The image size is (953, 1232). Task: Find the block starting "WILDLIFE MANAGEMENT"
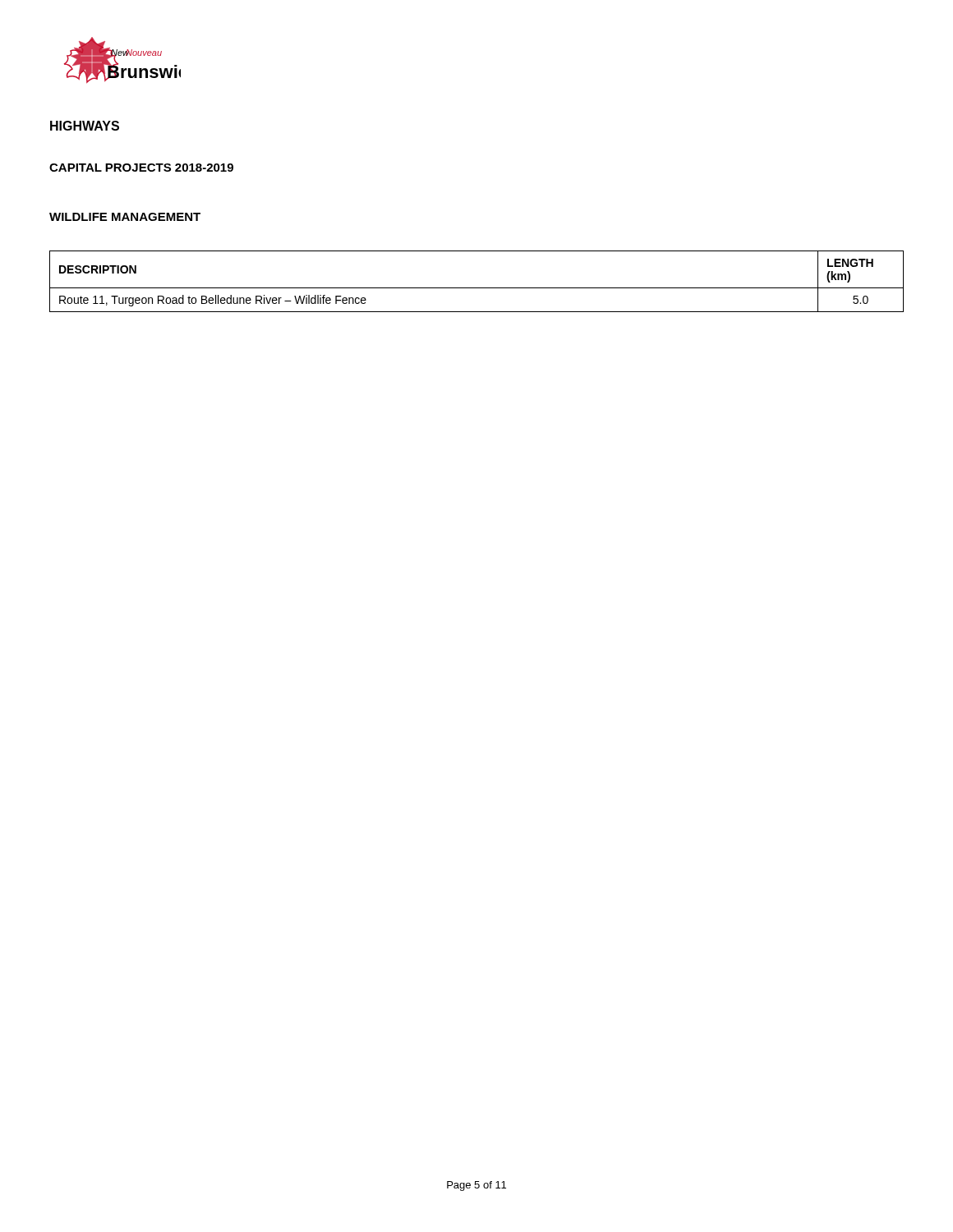125,216
